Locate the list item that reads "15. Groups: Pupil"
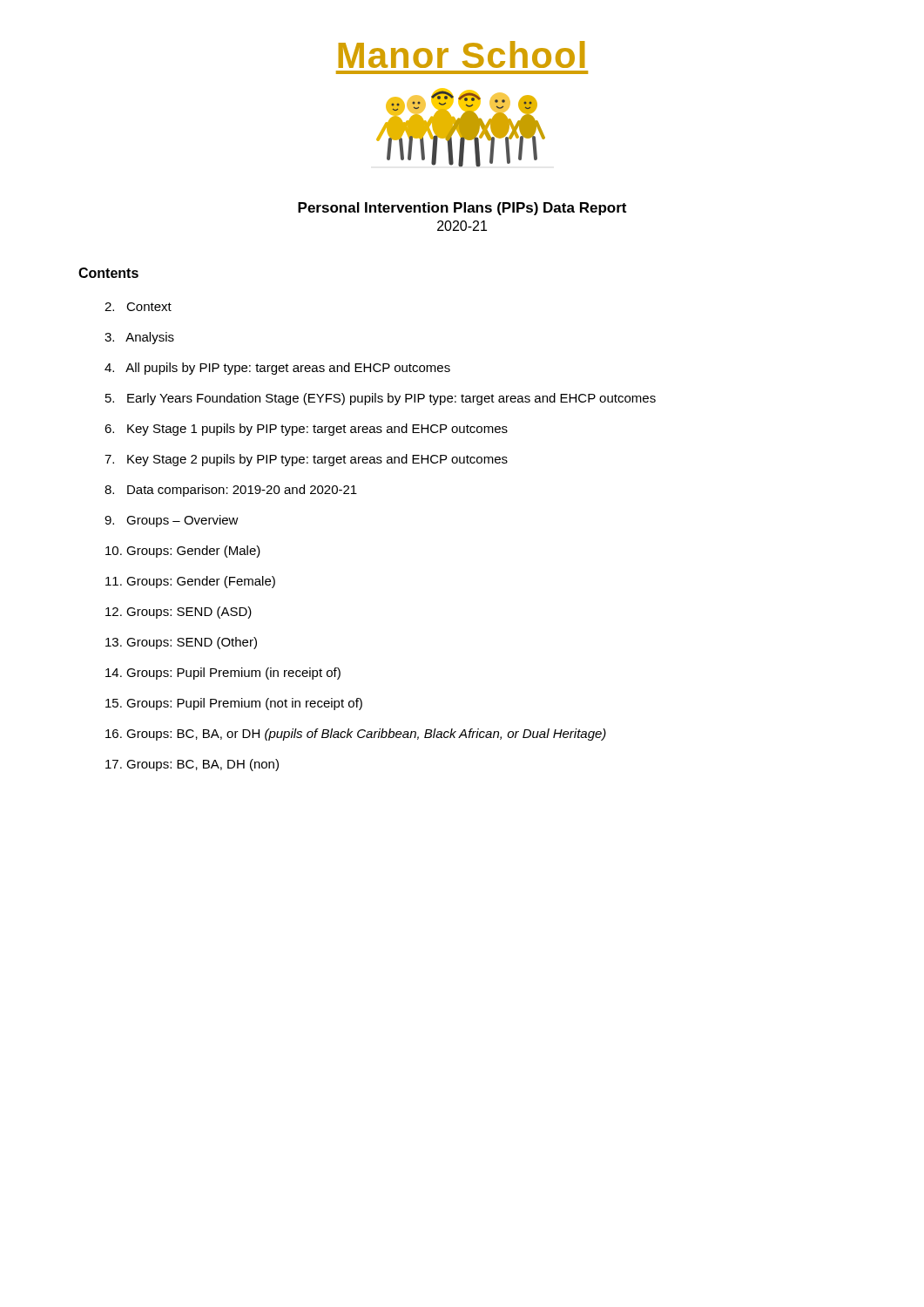This screenshot has width=924, height=1307. click(234, 703)
